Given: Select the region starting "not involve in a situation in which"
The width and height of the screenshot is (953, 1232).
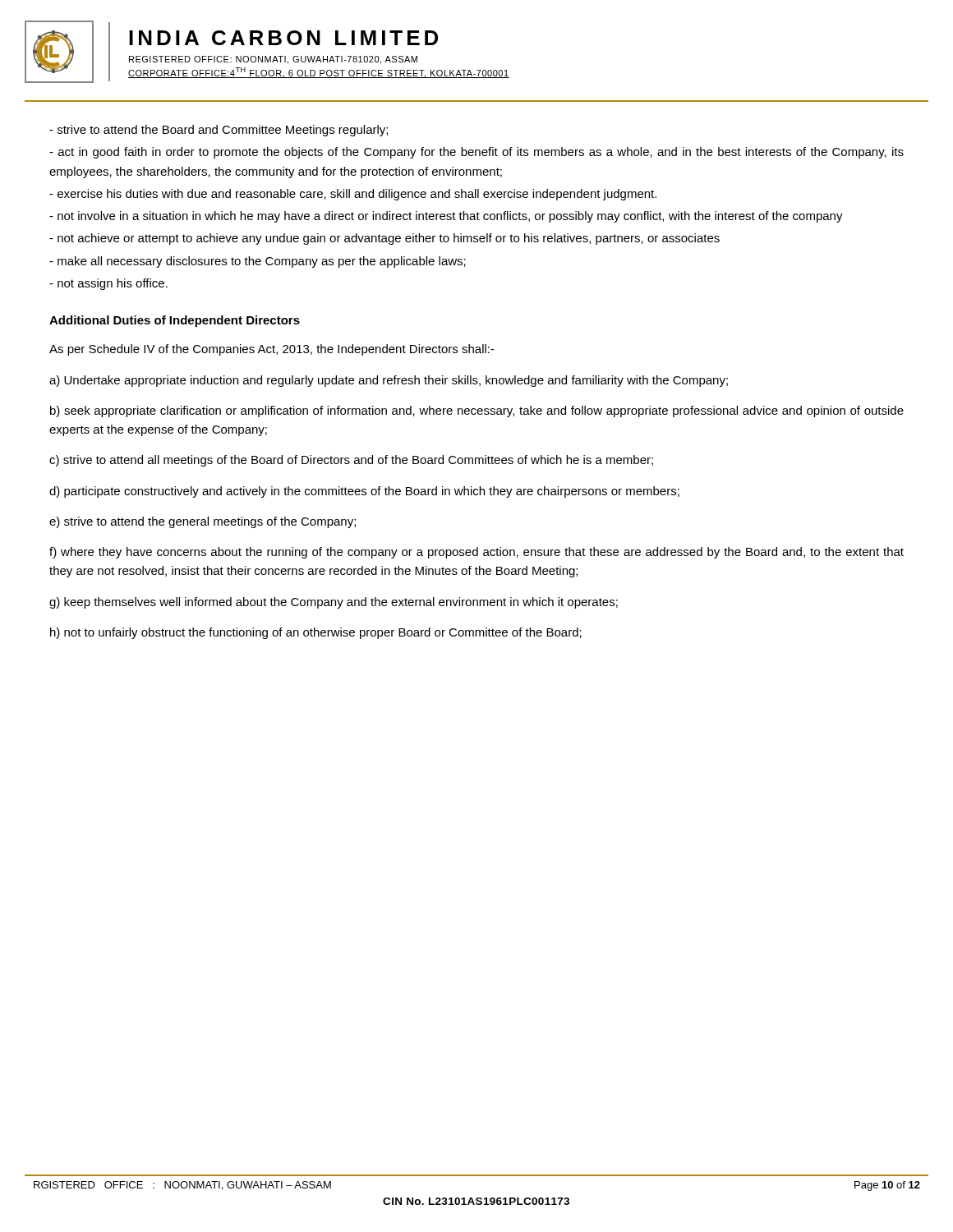Looking at the screenshot, I should click(446, 216).
